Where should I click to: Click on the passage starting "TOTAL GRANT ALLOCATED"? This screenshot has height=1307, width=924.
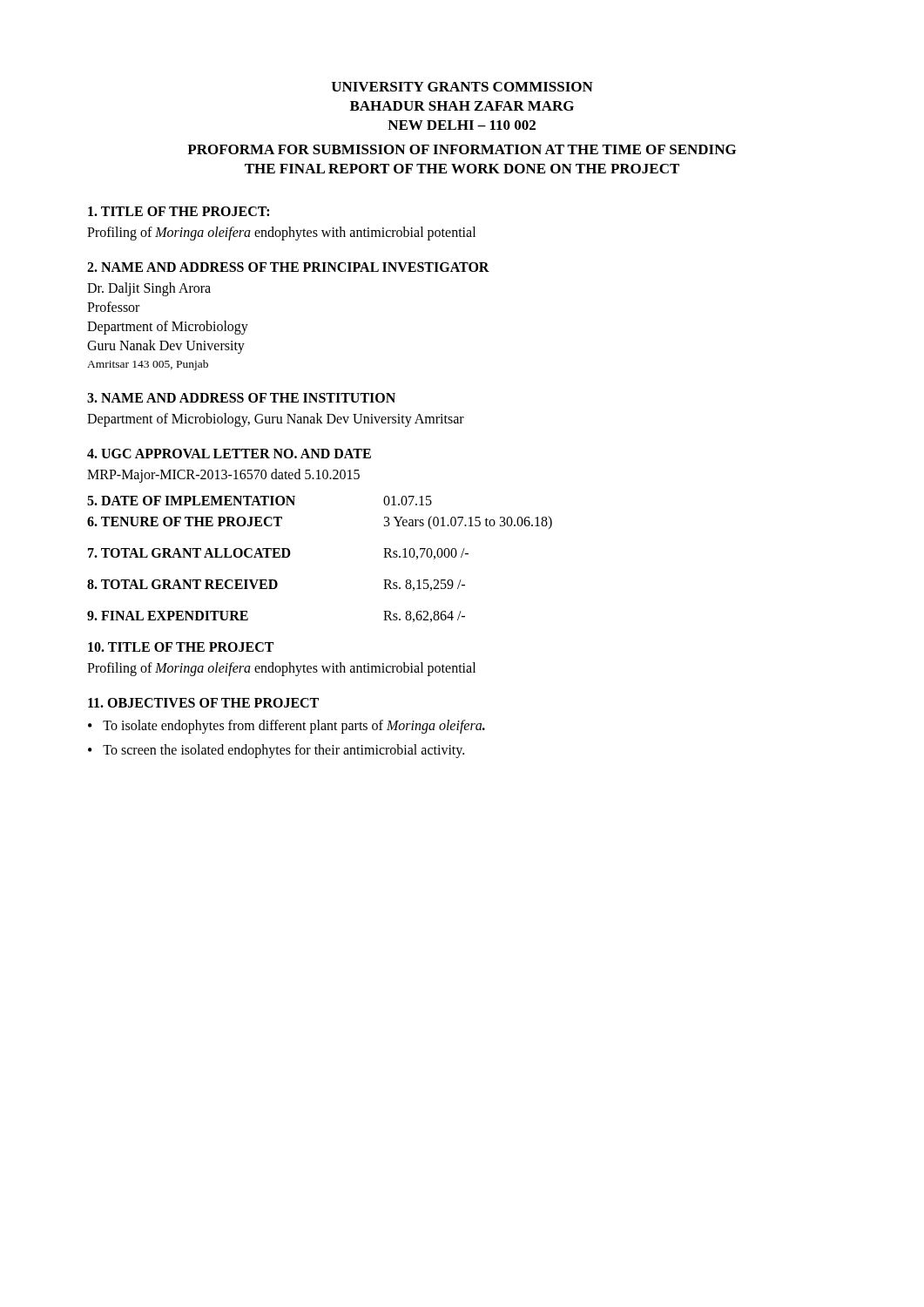pos(278,553)
